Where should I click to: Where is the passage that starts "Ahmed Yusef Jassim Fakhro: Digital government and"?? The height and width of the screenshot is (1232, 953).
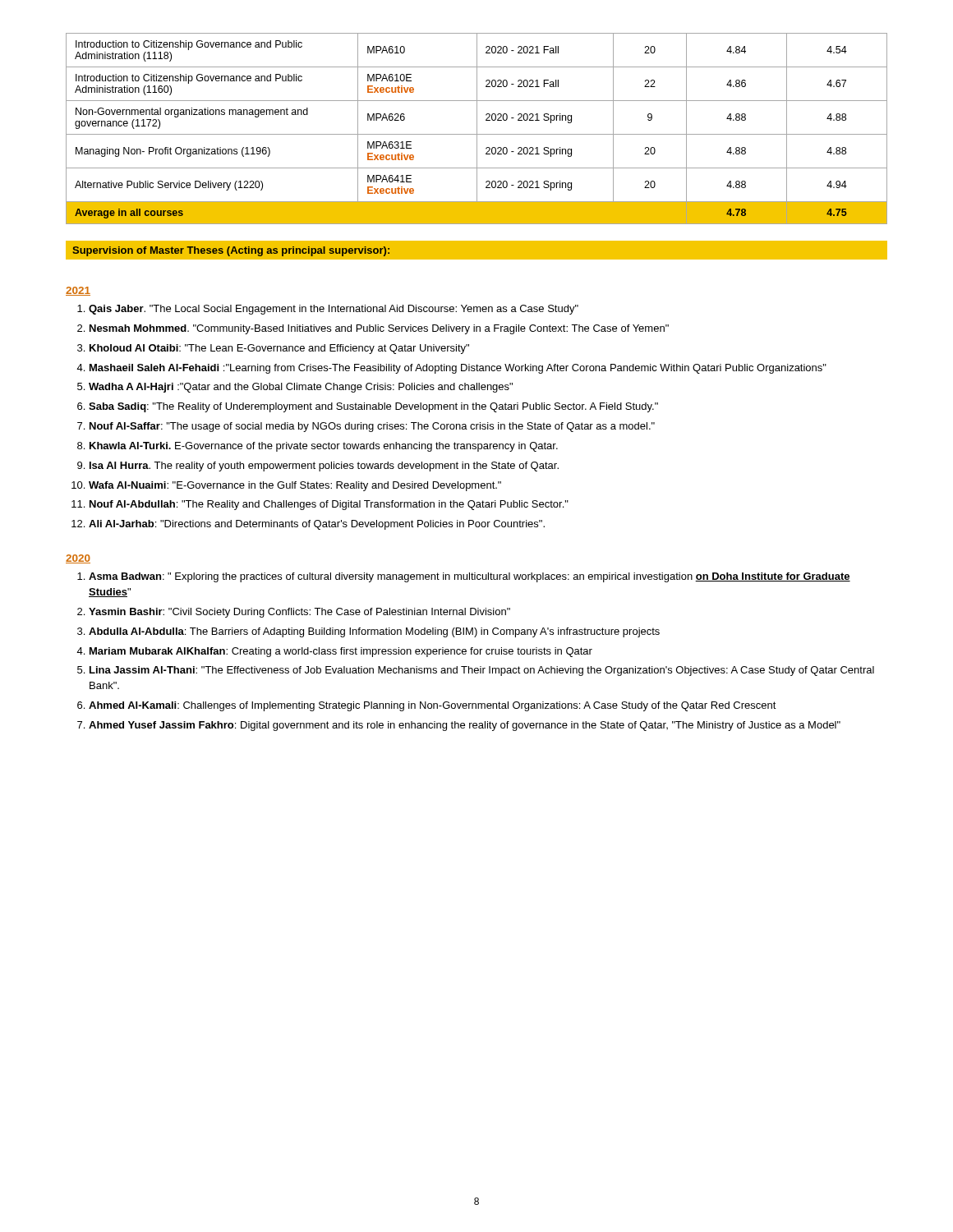tap(465, 725)
